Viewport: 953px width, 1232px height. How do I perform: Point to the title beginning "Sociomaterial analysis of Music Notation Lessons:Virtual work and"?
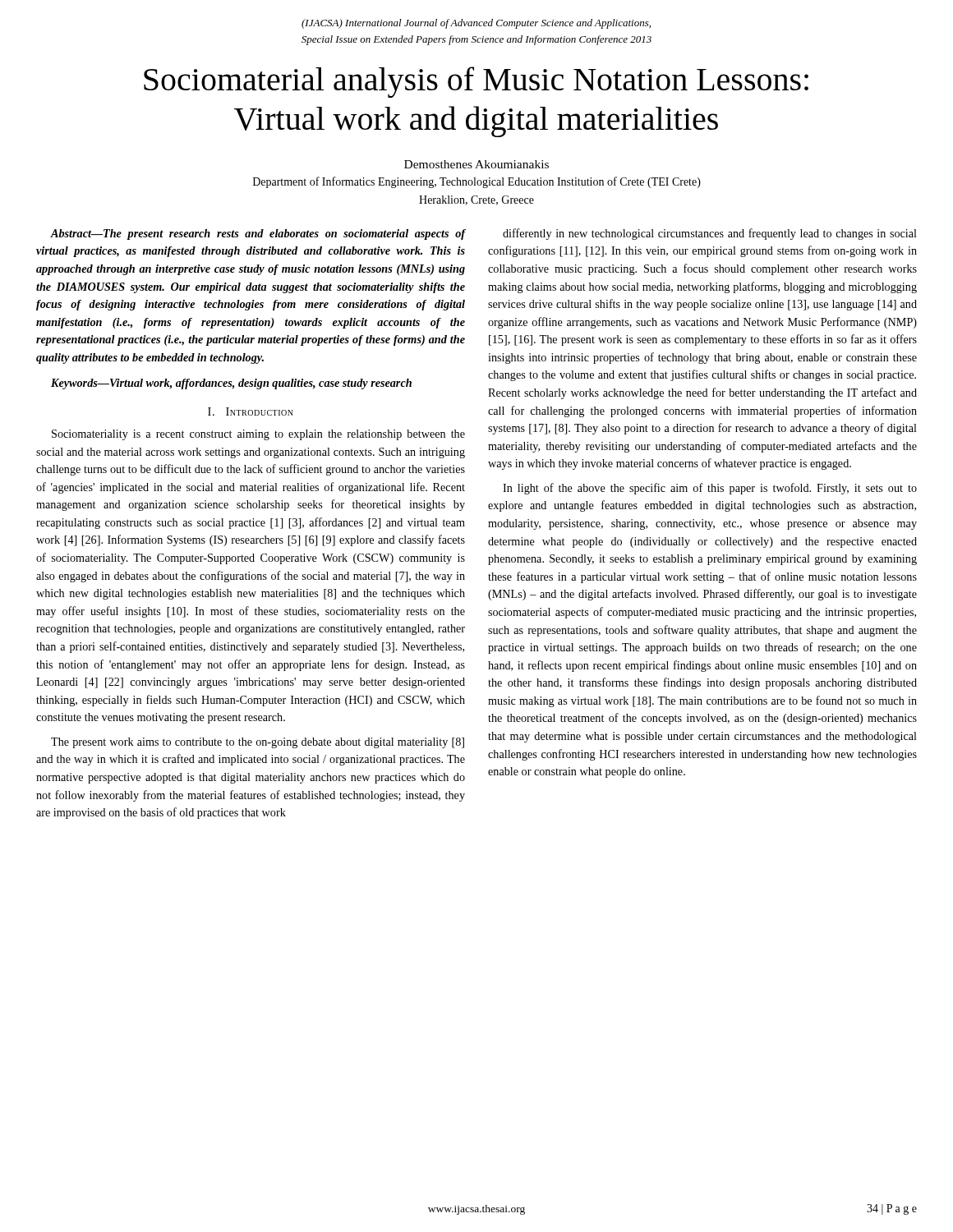coord(476,99)
